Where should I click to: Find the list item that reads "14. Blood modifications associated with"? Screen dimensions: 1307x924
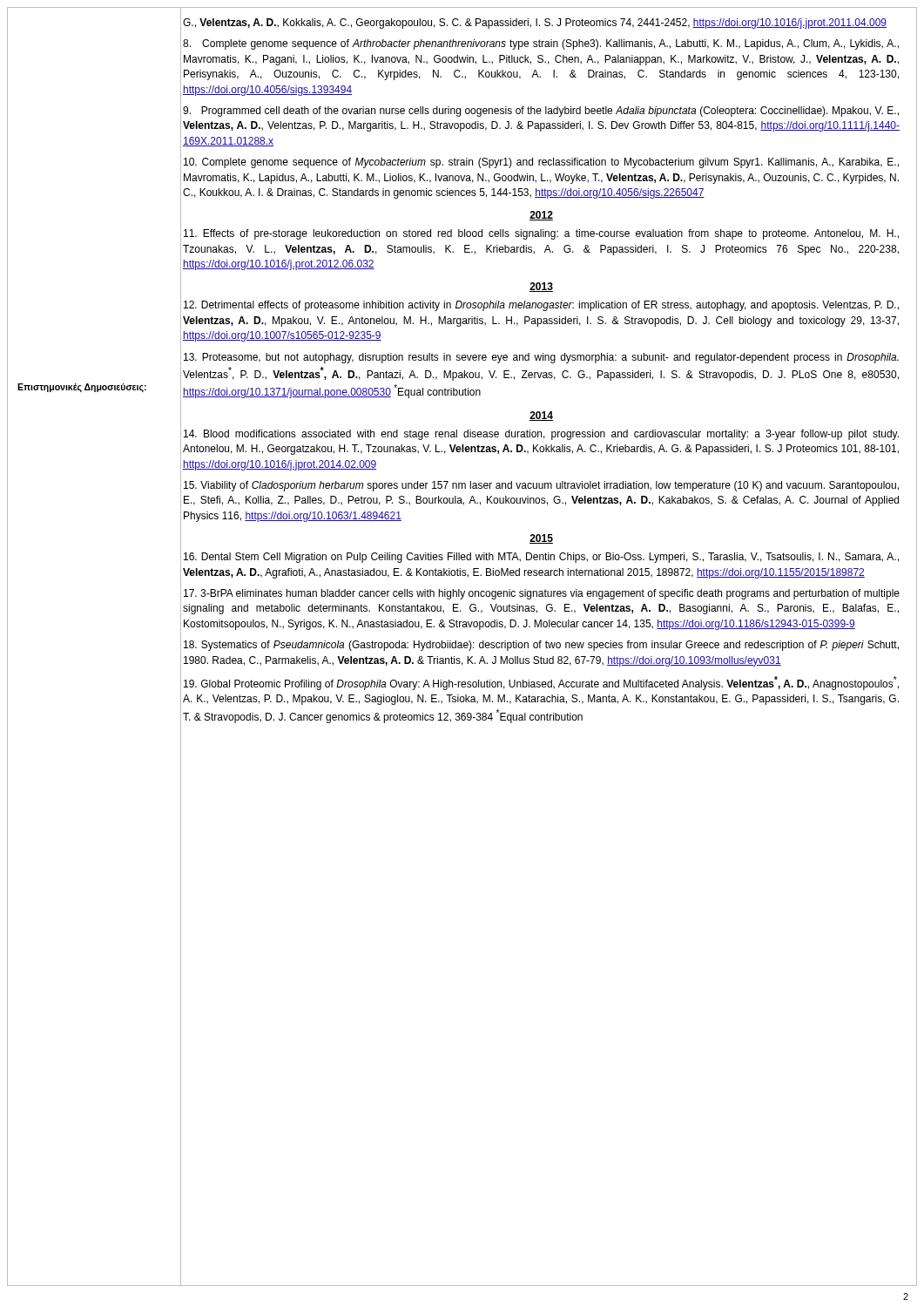click(541, 449)
